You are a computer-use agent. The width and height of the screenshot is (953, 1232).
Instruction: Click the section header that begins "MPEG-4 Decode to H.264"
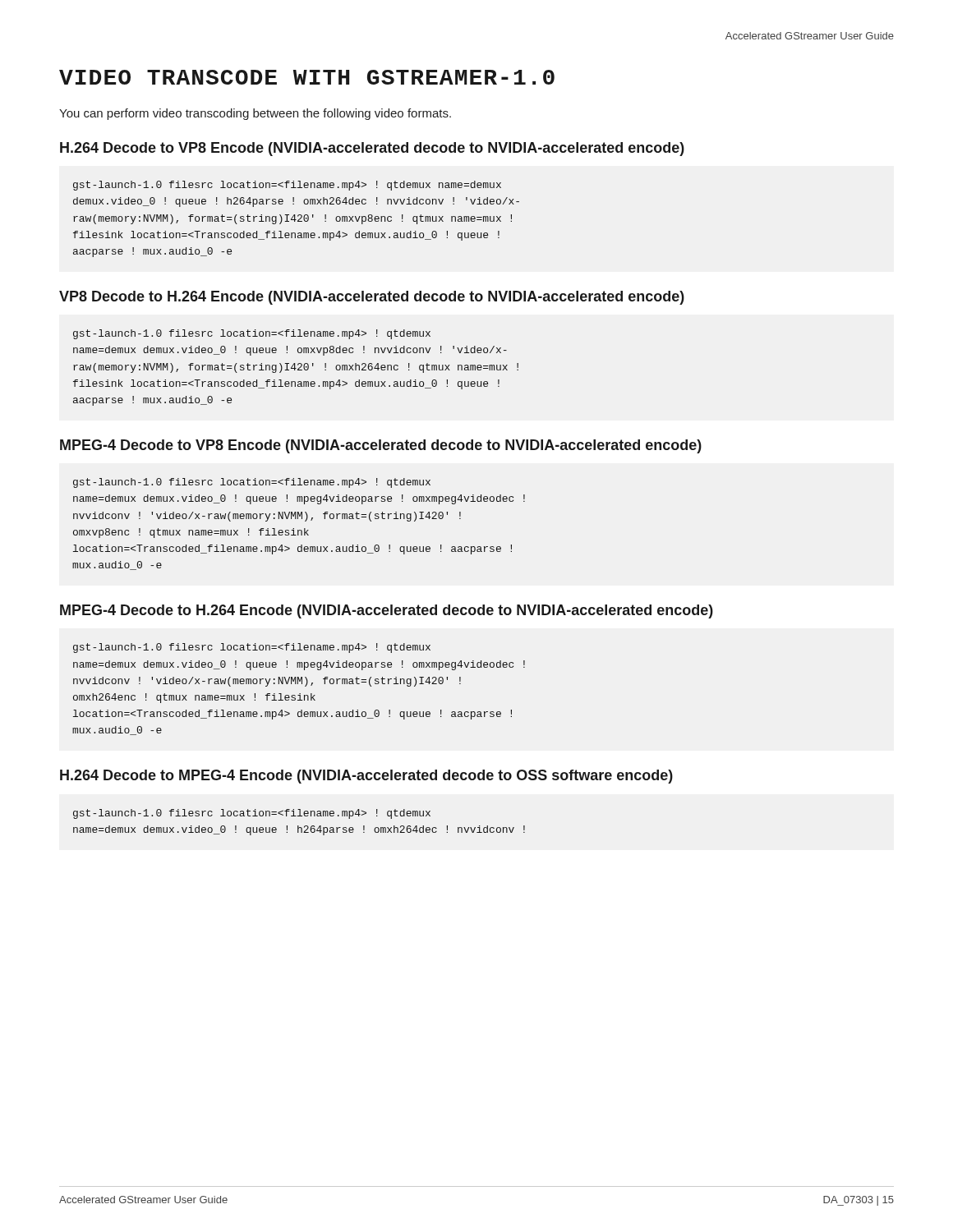coord(386,610)
